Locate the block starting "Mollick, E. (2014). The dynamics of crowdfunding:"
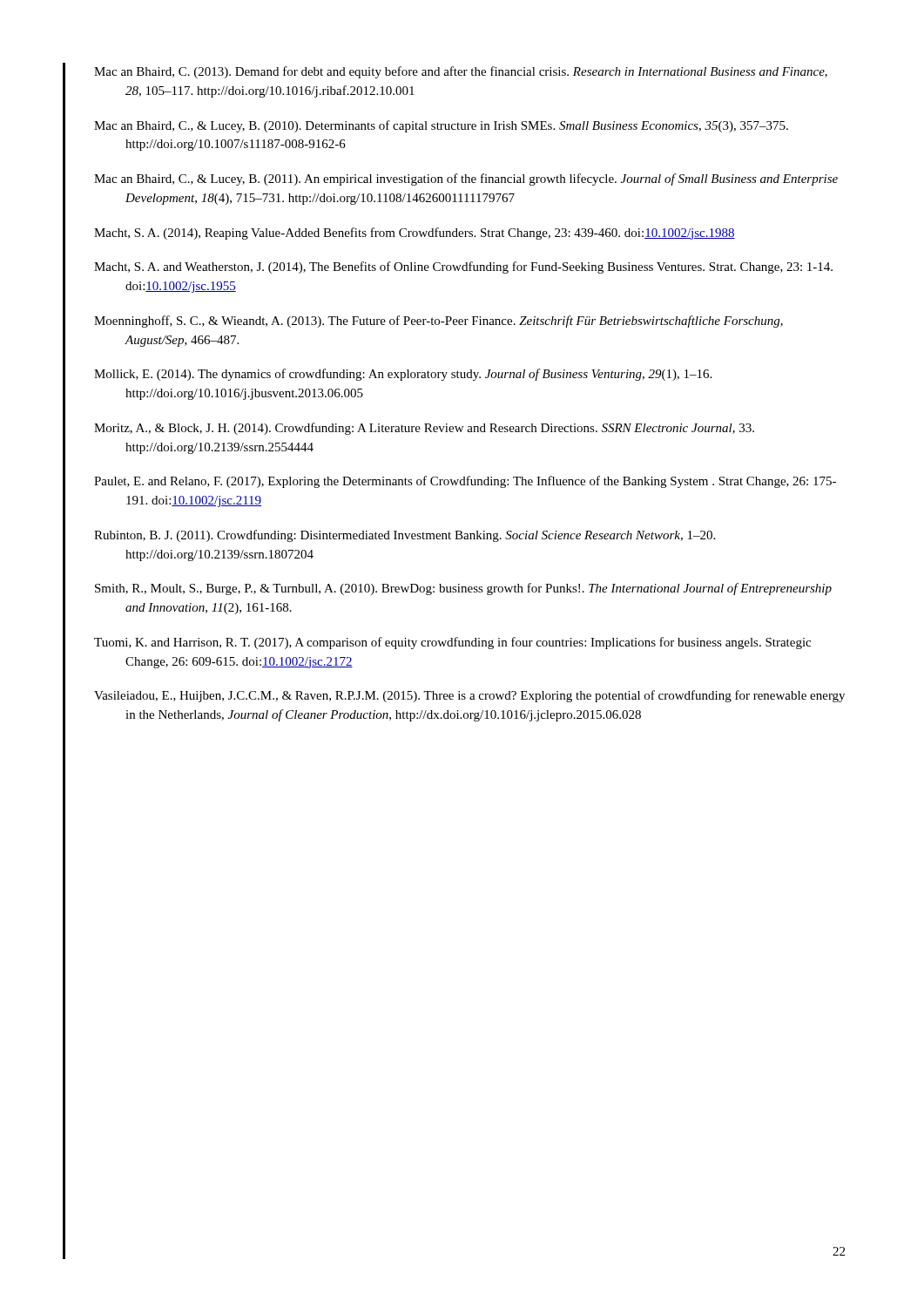924x1307 pixels. pyautogui.click(x=403, y=383)
